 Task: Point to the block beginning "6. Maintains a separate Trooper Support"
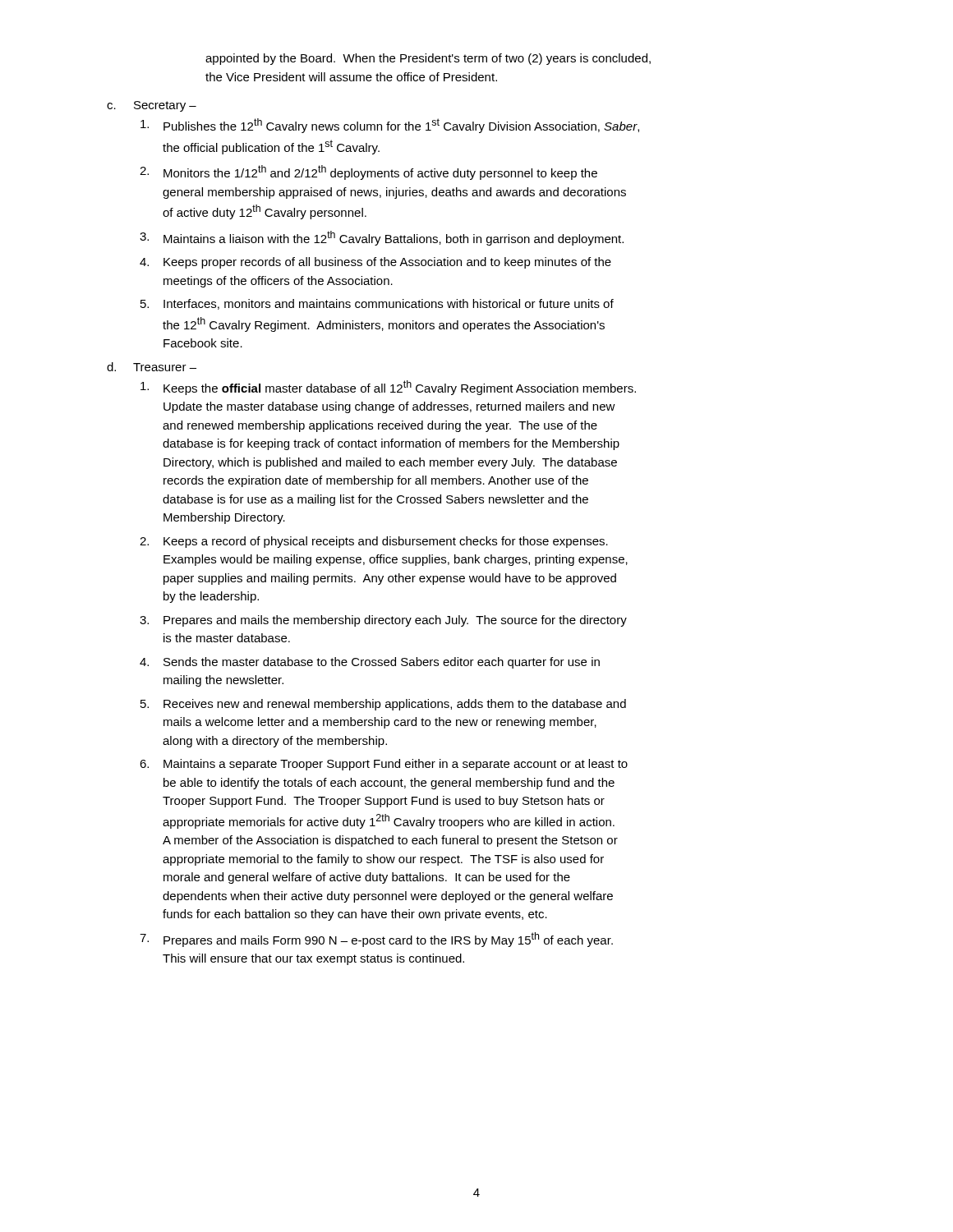493,839
